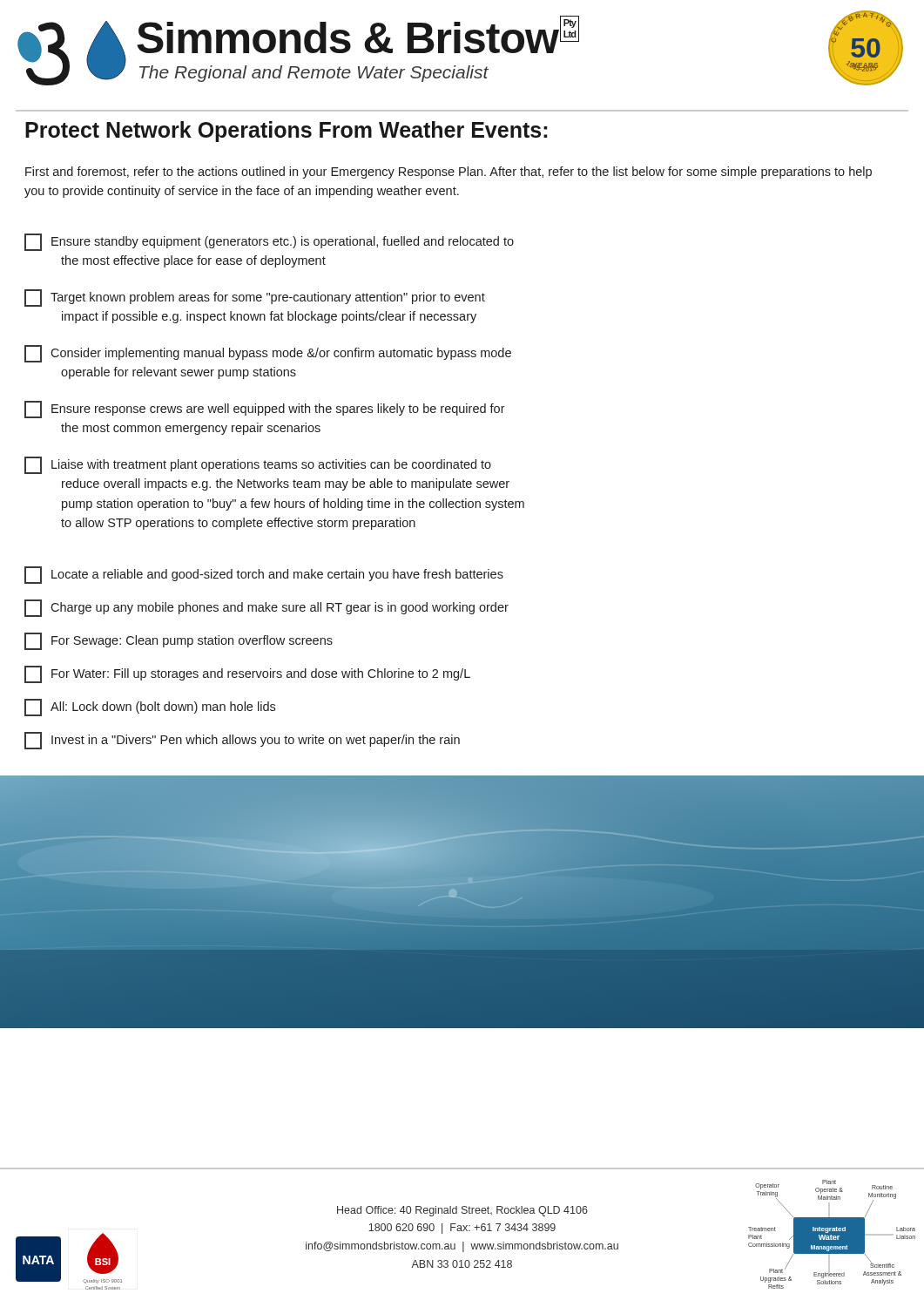Select the photo
Viewport: 924px width, 1307px height.
pyautogui.click(x=462, y=902)
